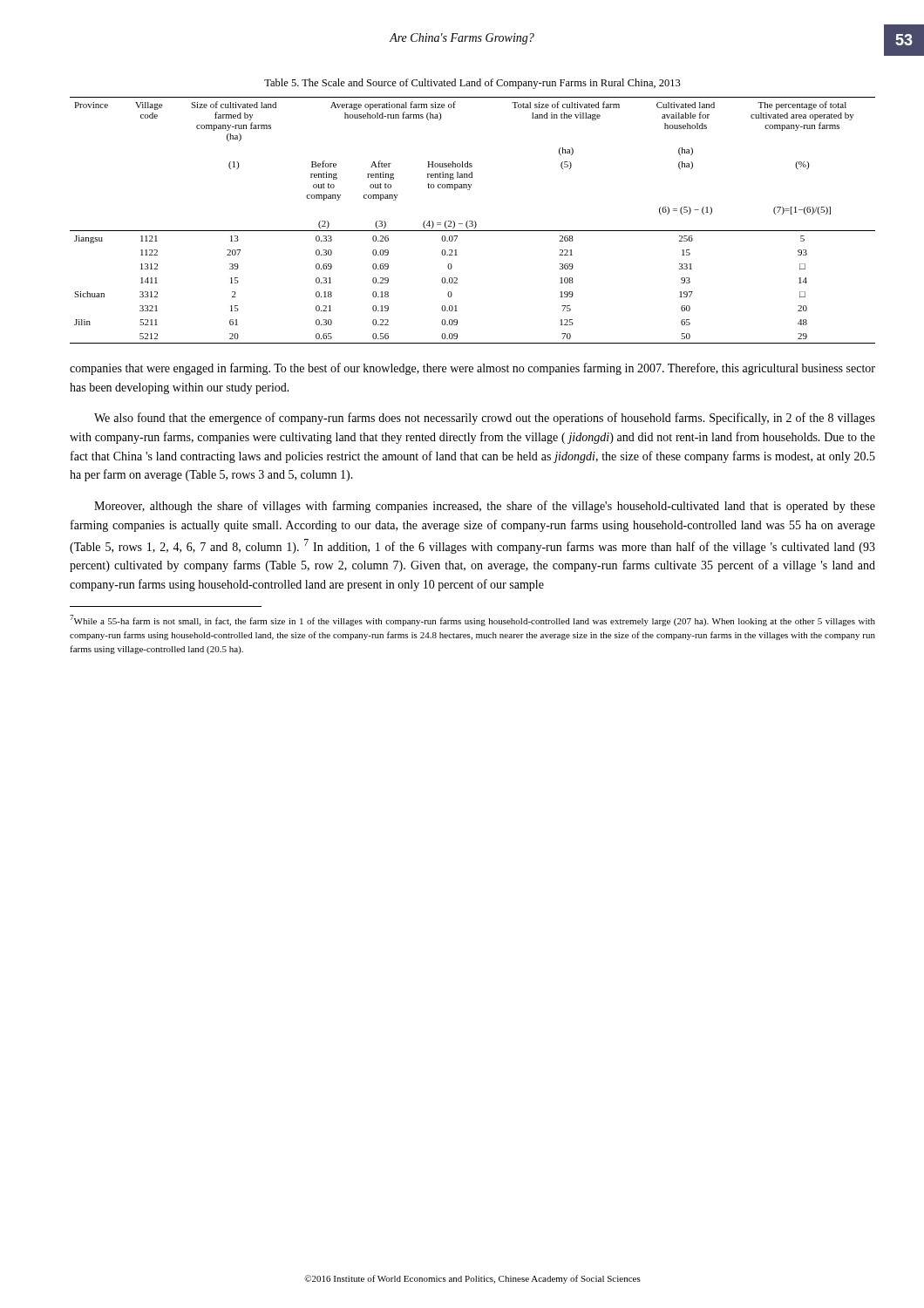The height and width of the screenshot is (1308, 924).
Task: Find the element starting "We also found that the emergence of"
Action: [472, 447]
